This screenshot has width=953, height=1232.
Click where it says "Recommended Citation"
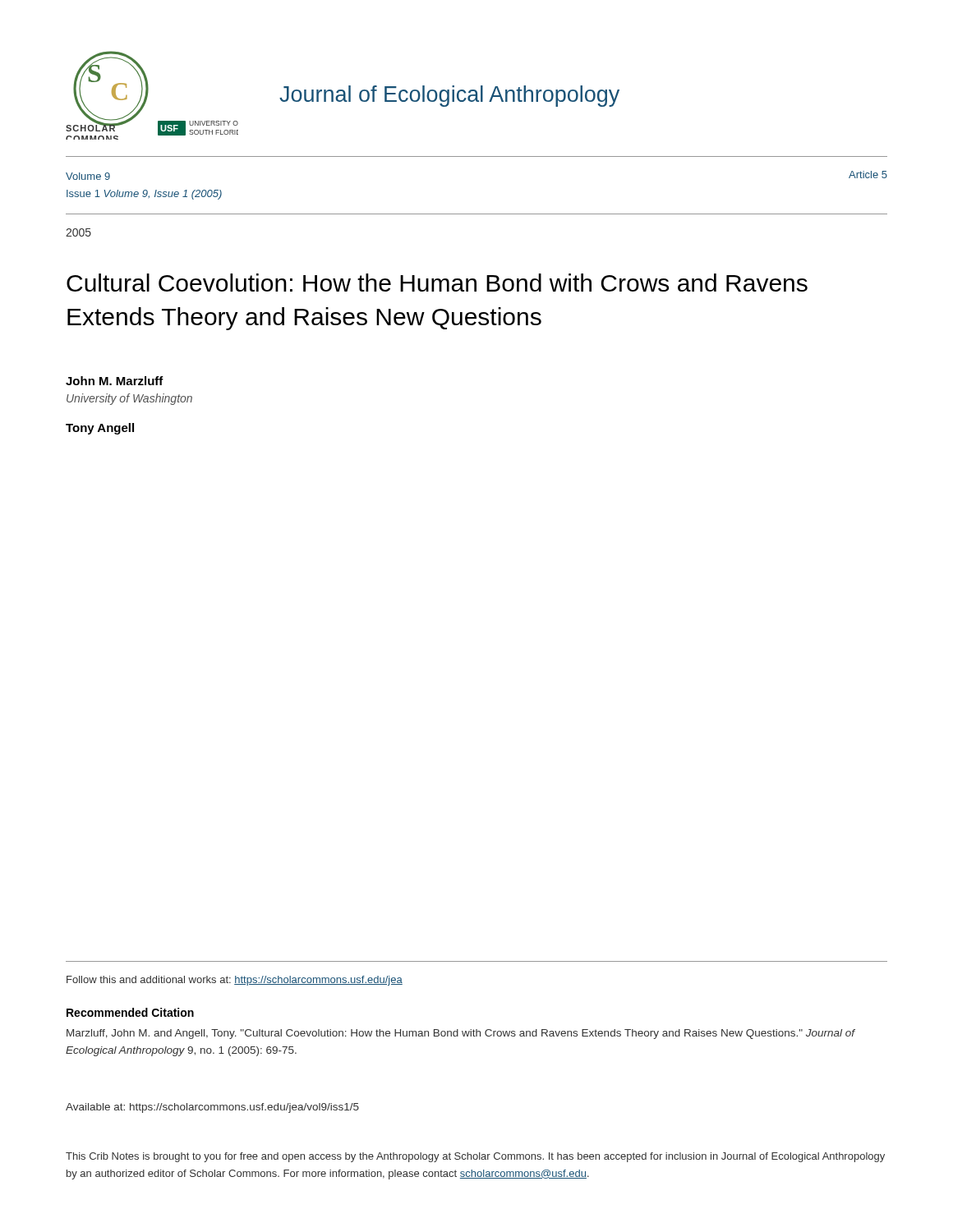click(x=130, y=1013)
